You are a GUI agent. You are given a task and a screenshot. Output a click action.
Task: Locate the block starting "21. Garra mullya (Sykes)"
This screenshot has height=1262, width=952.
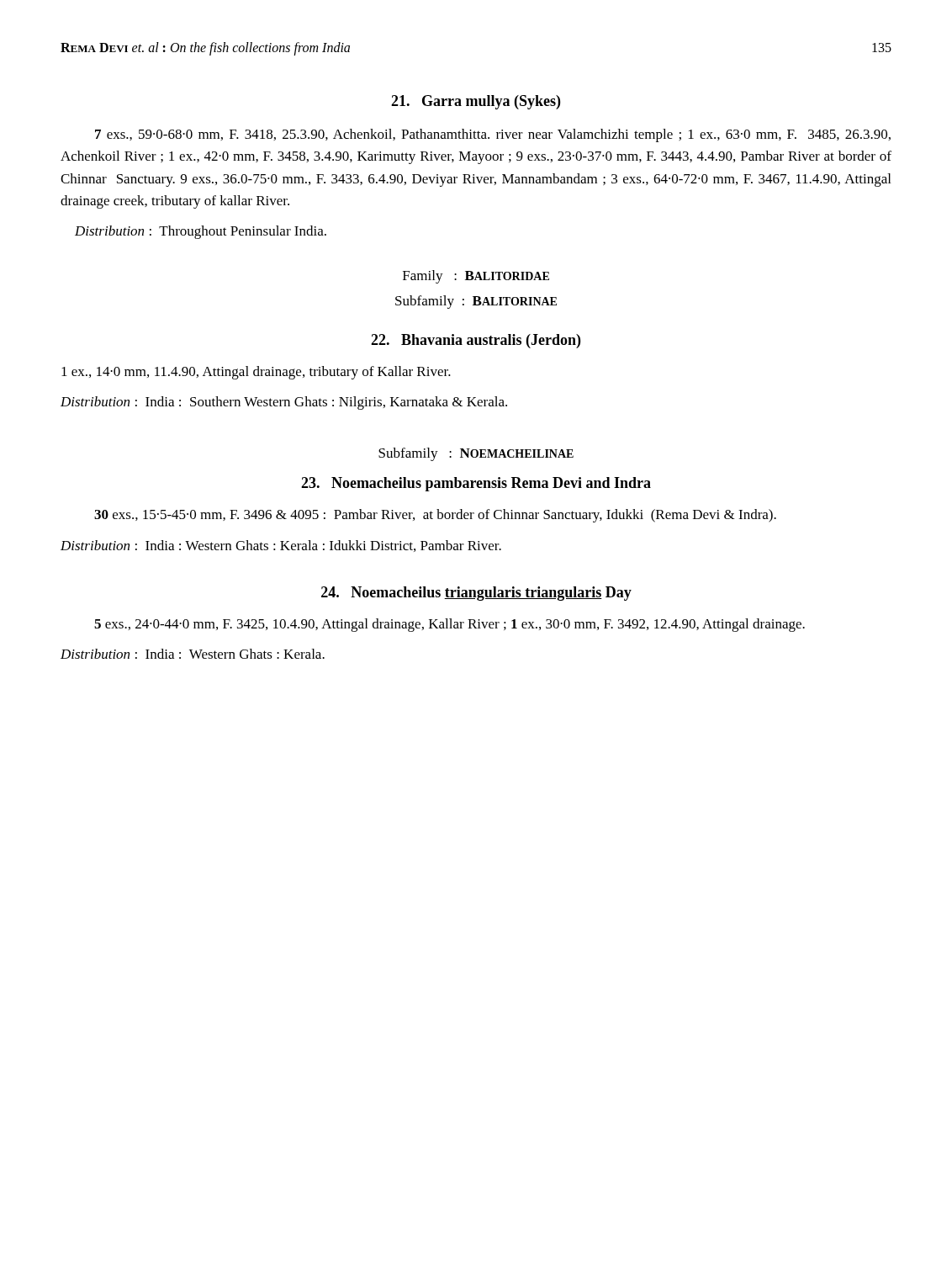click(x=476, y=101)
